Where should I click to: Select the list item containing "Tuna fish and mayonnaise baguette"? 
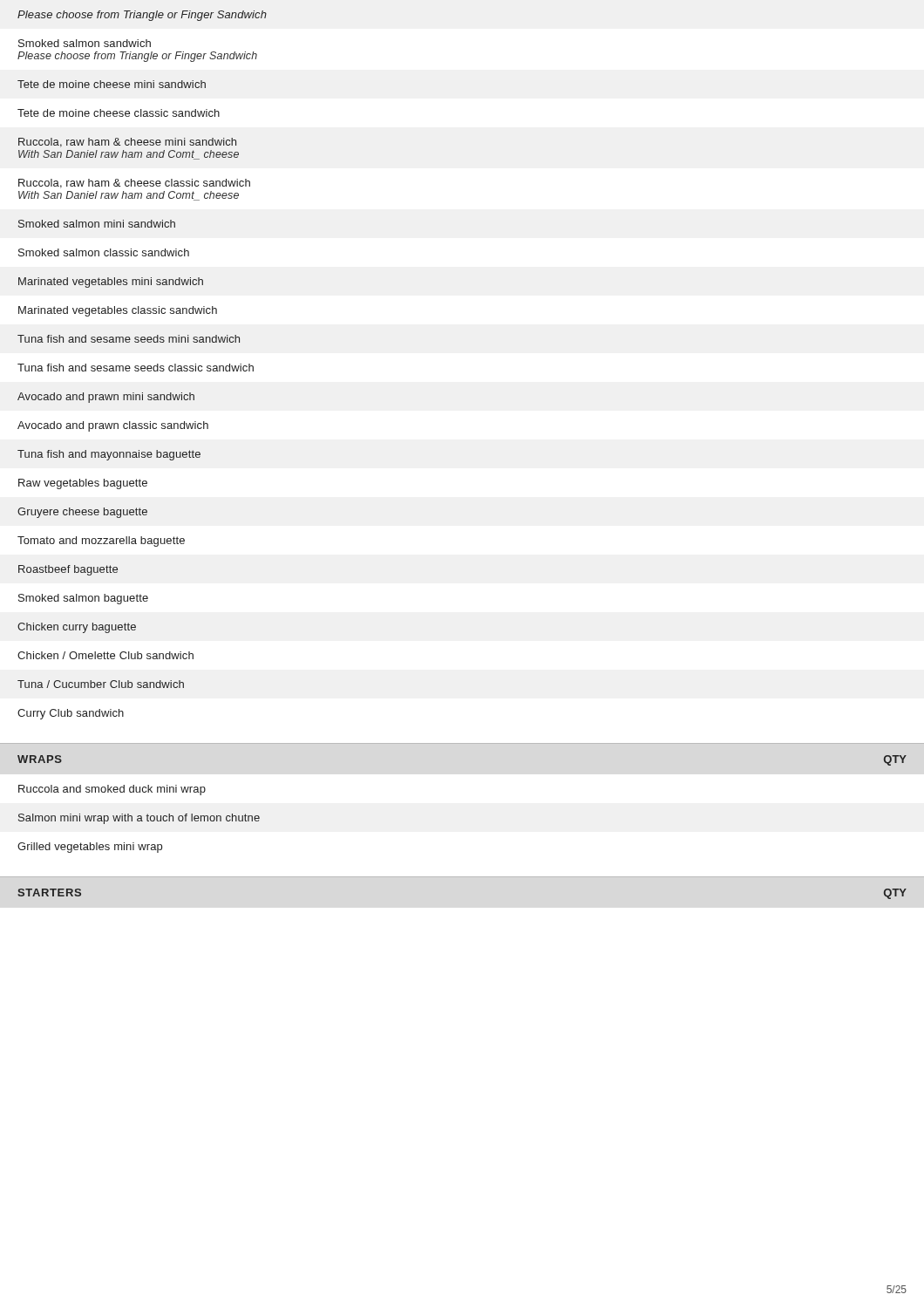coord(109,455)
